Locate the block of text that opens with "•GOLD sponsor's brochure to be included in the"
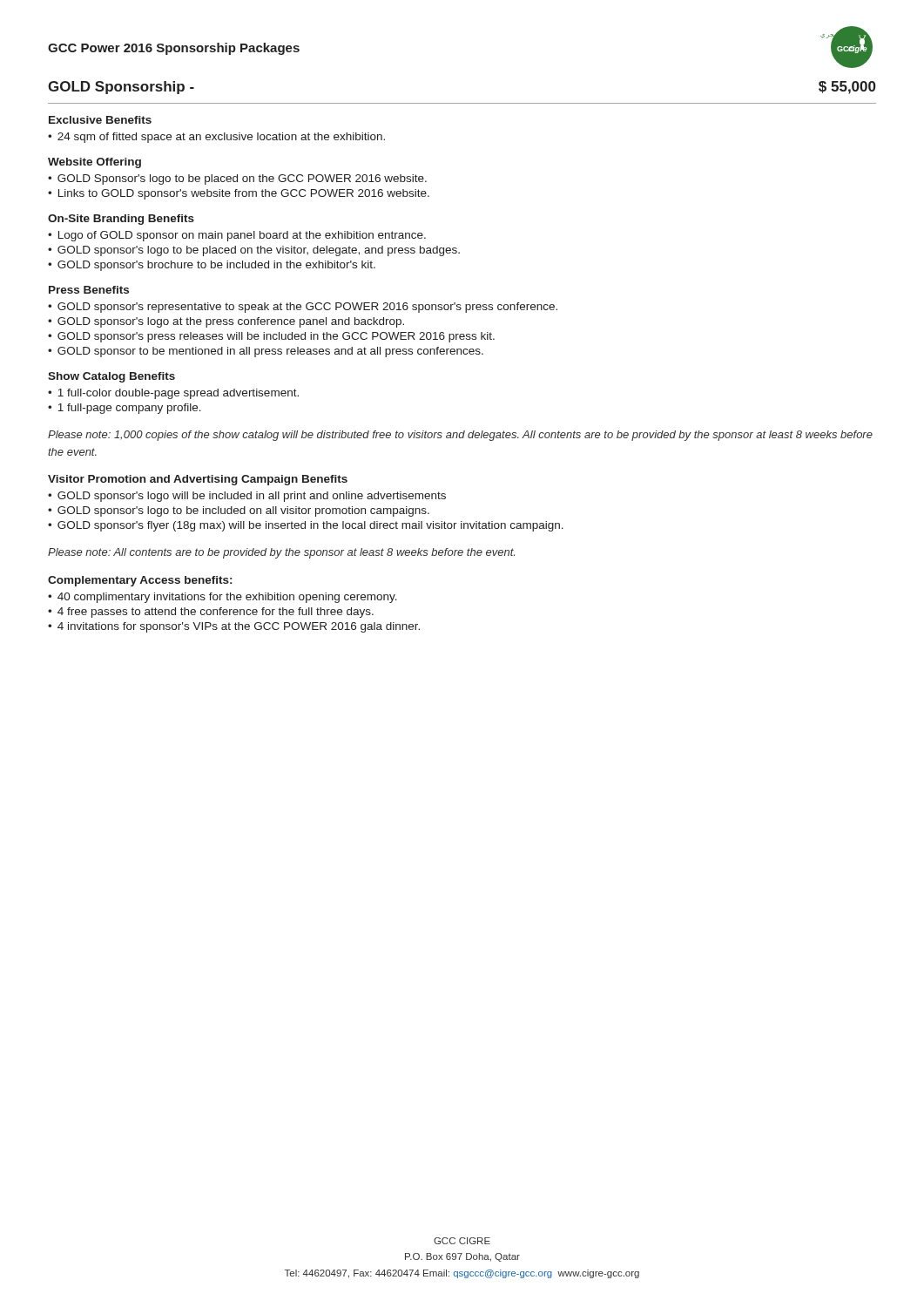924x1307 pixels. coord(212,264)
